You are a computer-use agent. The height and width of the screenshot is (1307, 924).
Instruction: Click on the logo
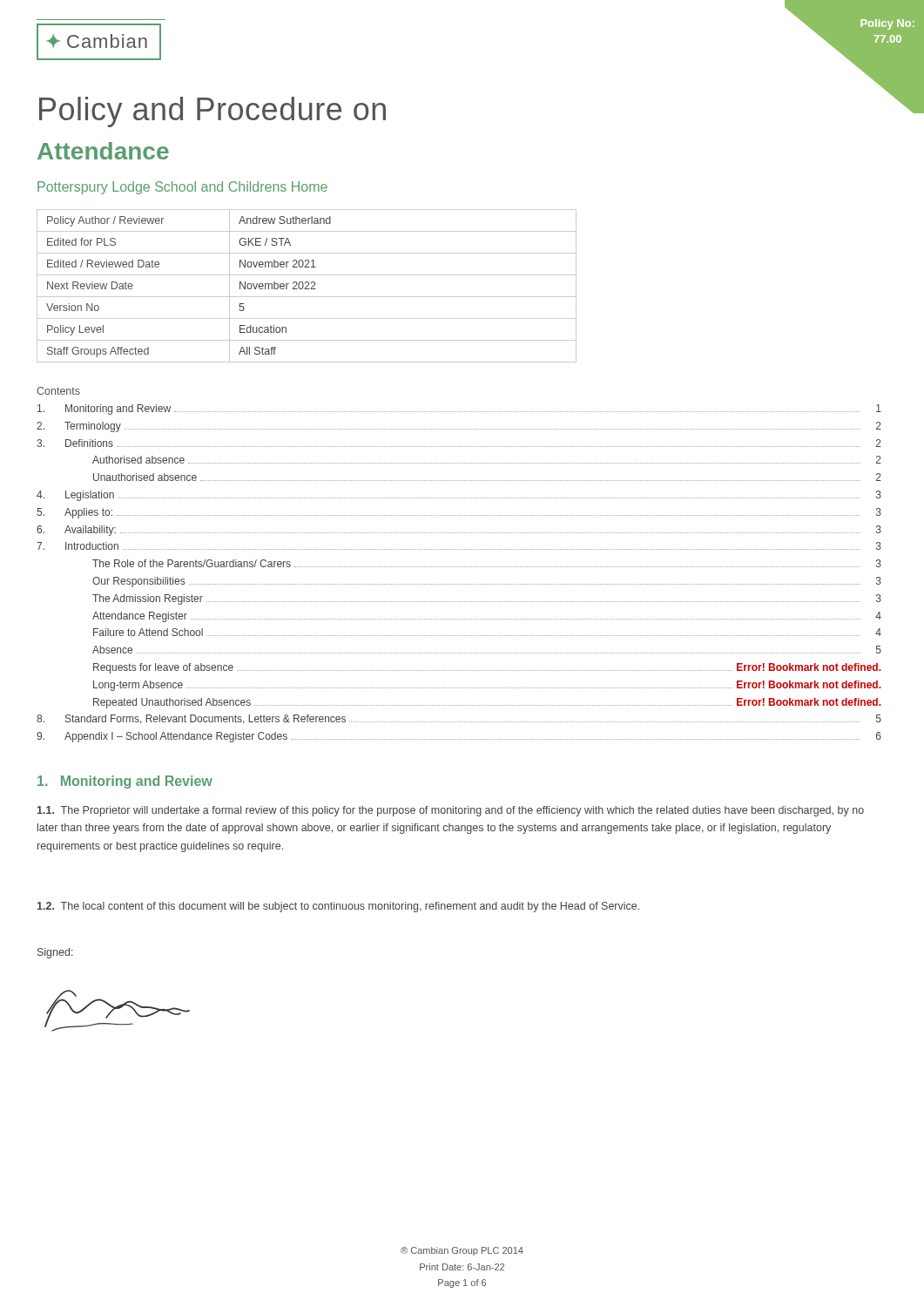(x=115, y=40)
